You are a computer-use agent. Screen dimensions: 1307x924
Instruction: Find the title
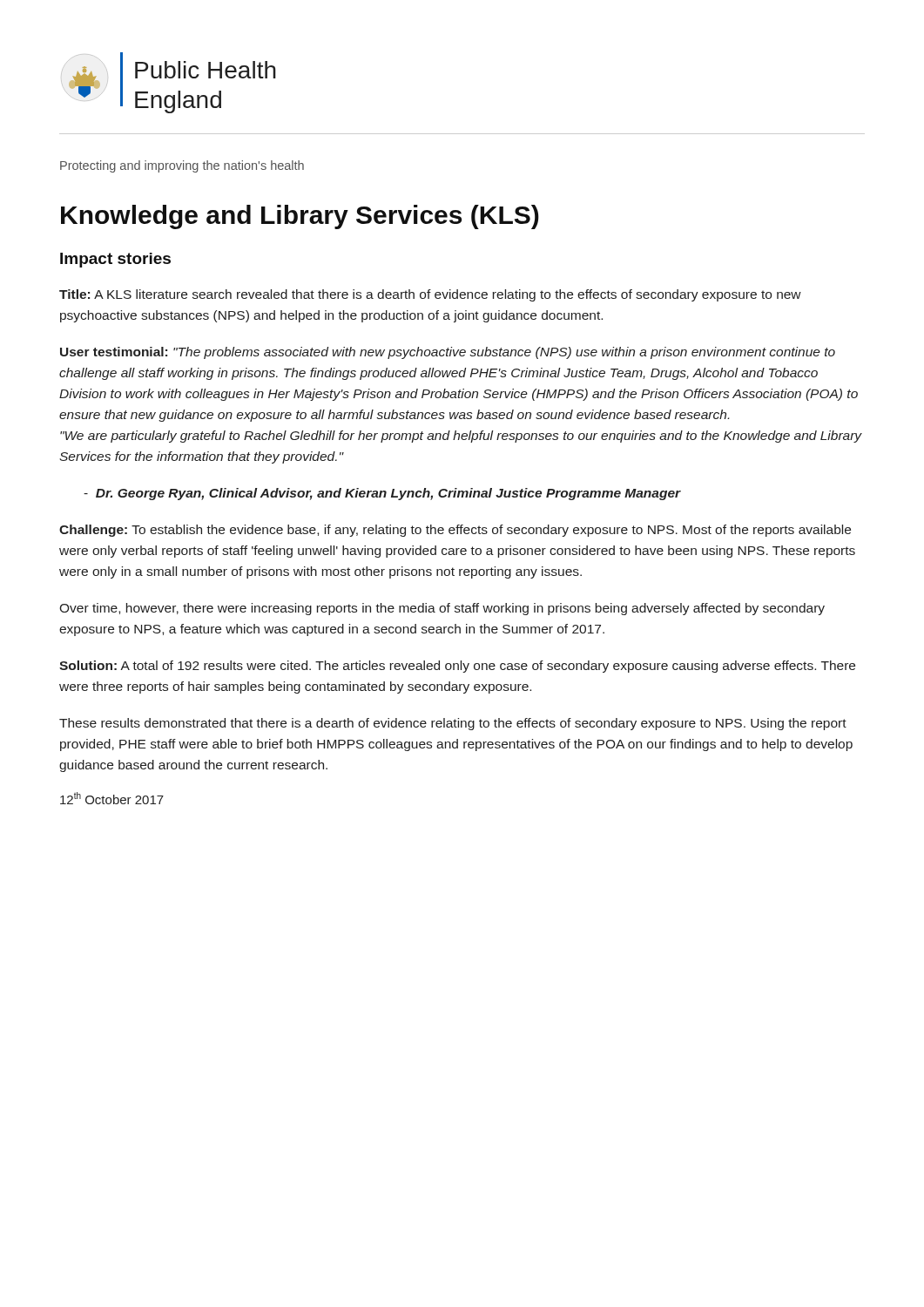click(x=300, y=215)
